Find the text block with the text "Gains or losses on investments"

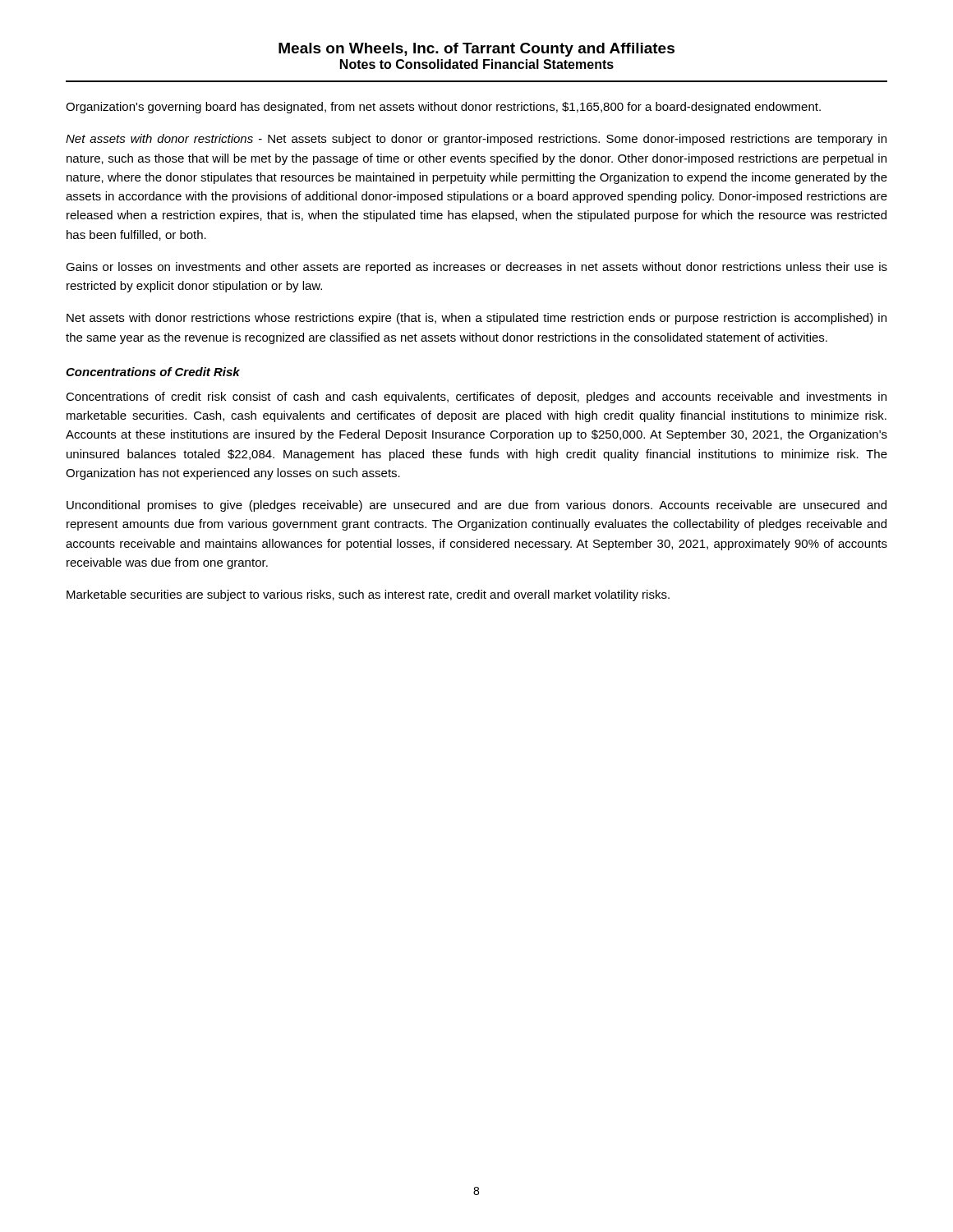pos(476,276)
